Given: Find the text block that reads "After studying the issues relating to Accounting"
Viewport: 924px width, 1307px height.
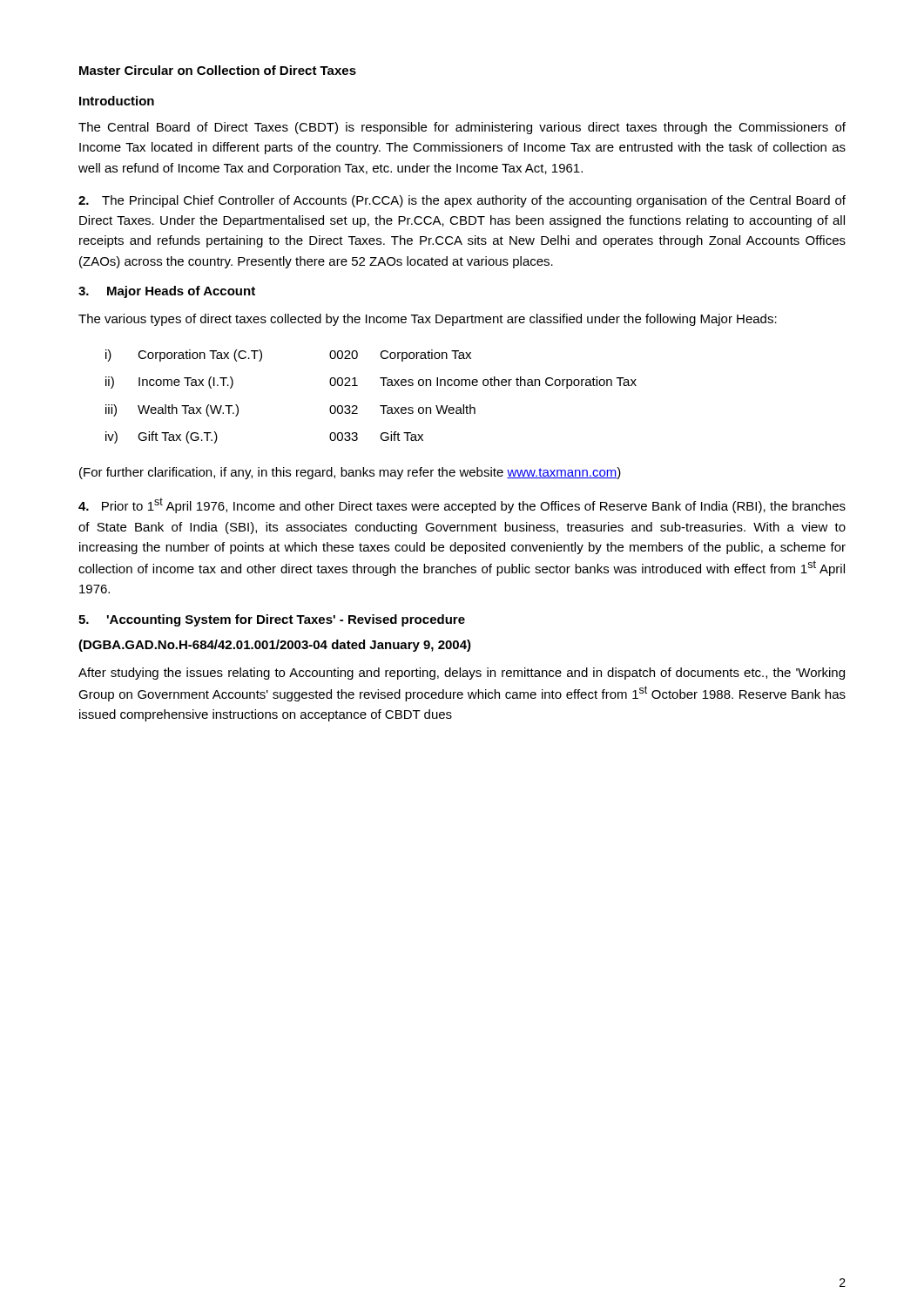Looking at the screenshot, I should click(462, 693).
